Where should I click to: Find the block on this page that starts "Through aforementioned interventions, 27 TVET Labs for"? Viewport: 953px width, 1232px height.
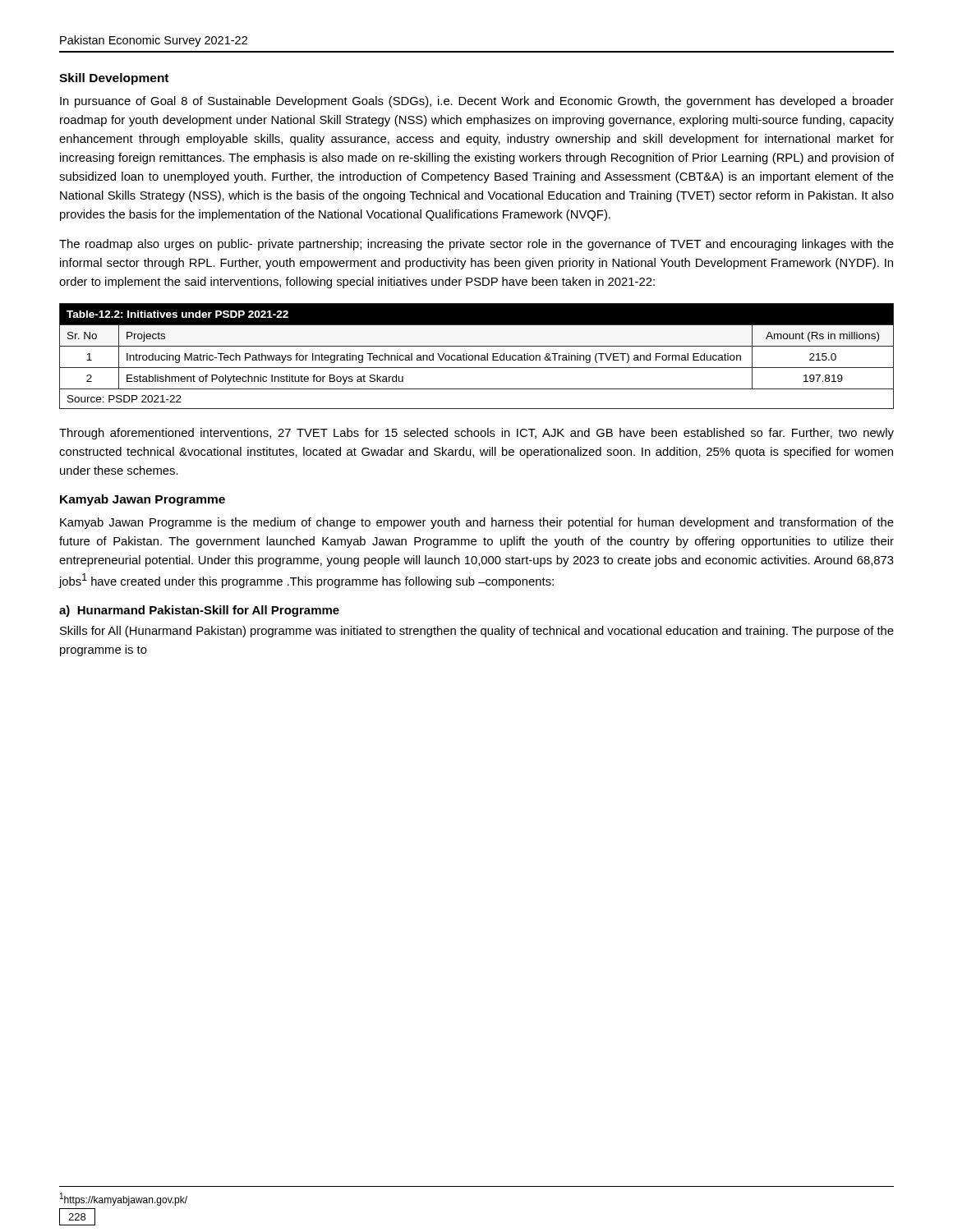(x=476, y=452)
